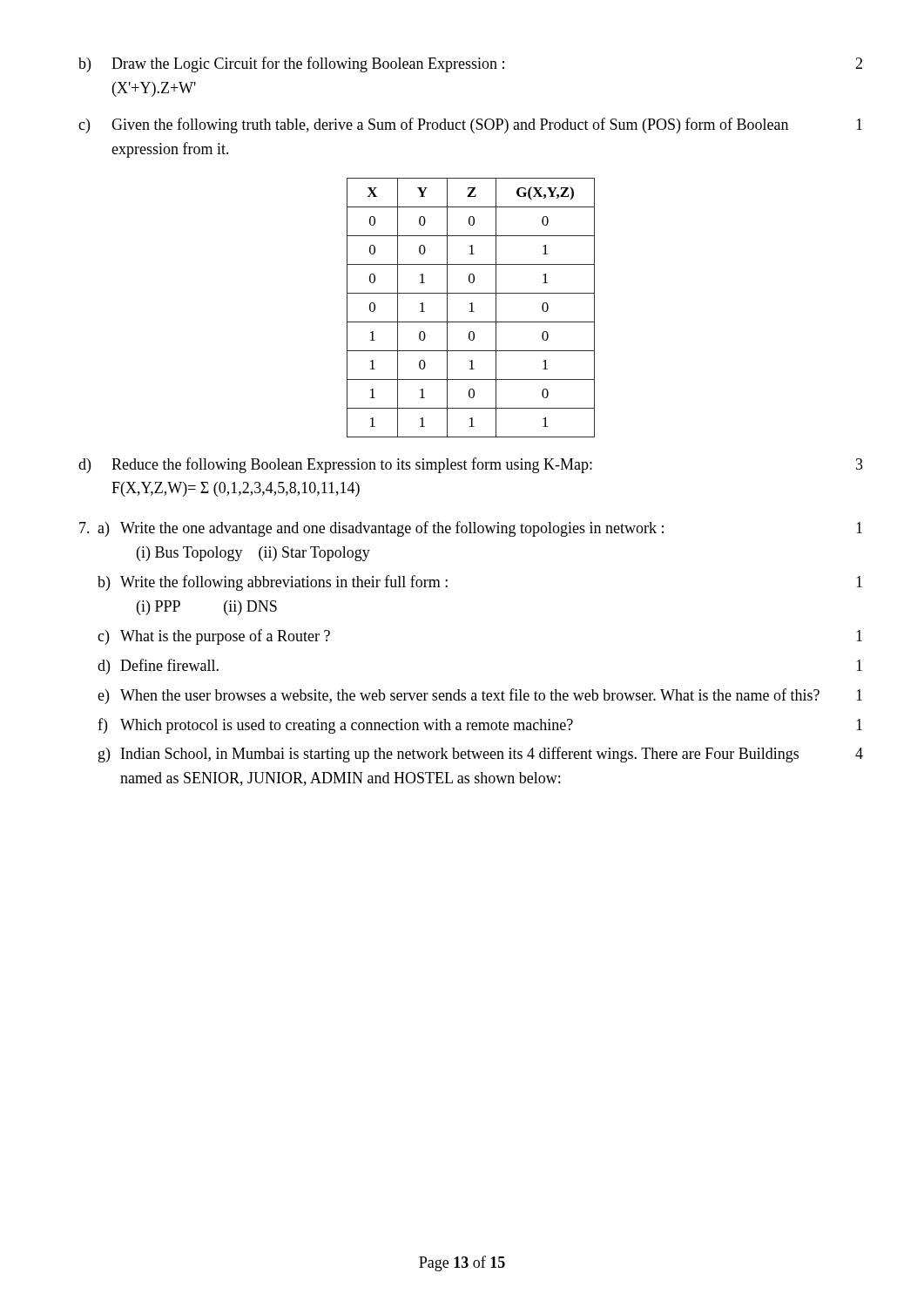Select the list item that says "b) Write the following abbreviations in their"
This screenshot has width=924, height=1307.
(276, 582)
